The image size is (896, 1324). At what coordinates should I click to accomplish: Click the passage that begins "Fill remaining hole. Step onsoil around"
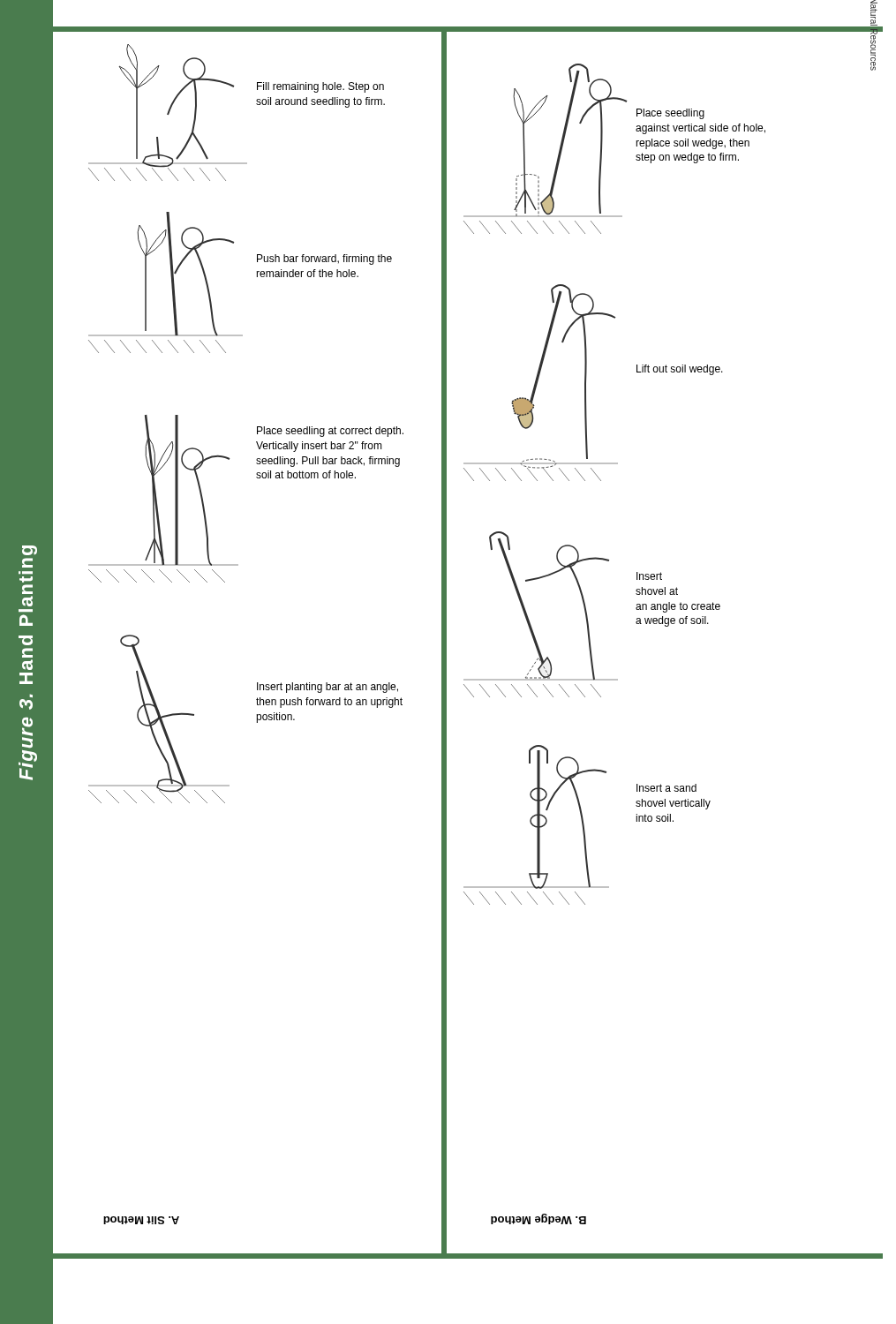[x=321, y=94]
